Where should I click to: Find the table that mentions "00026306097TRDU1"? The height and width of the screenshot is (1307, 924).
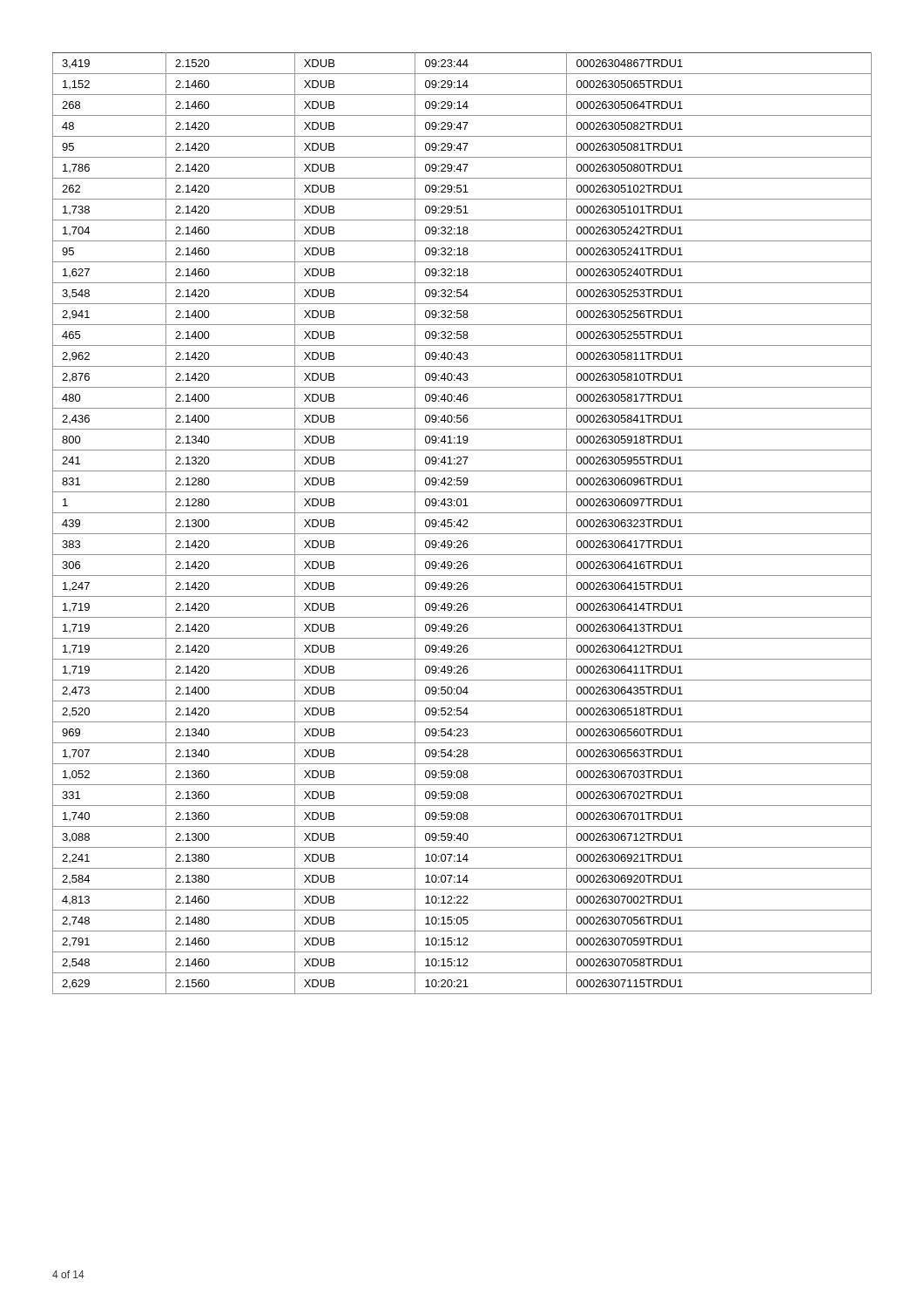click(462, 523)
